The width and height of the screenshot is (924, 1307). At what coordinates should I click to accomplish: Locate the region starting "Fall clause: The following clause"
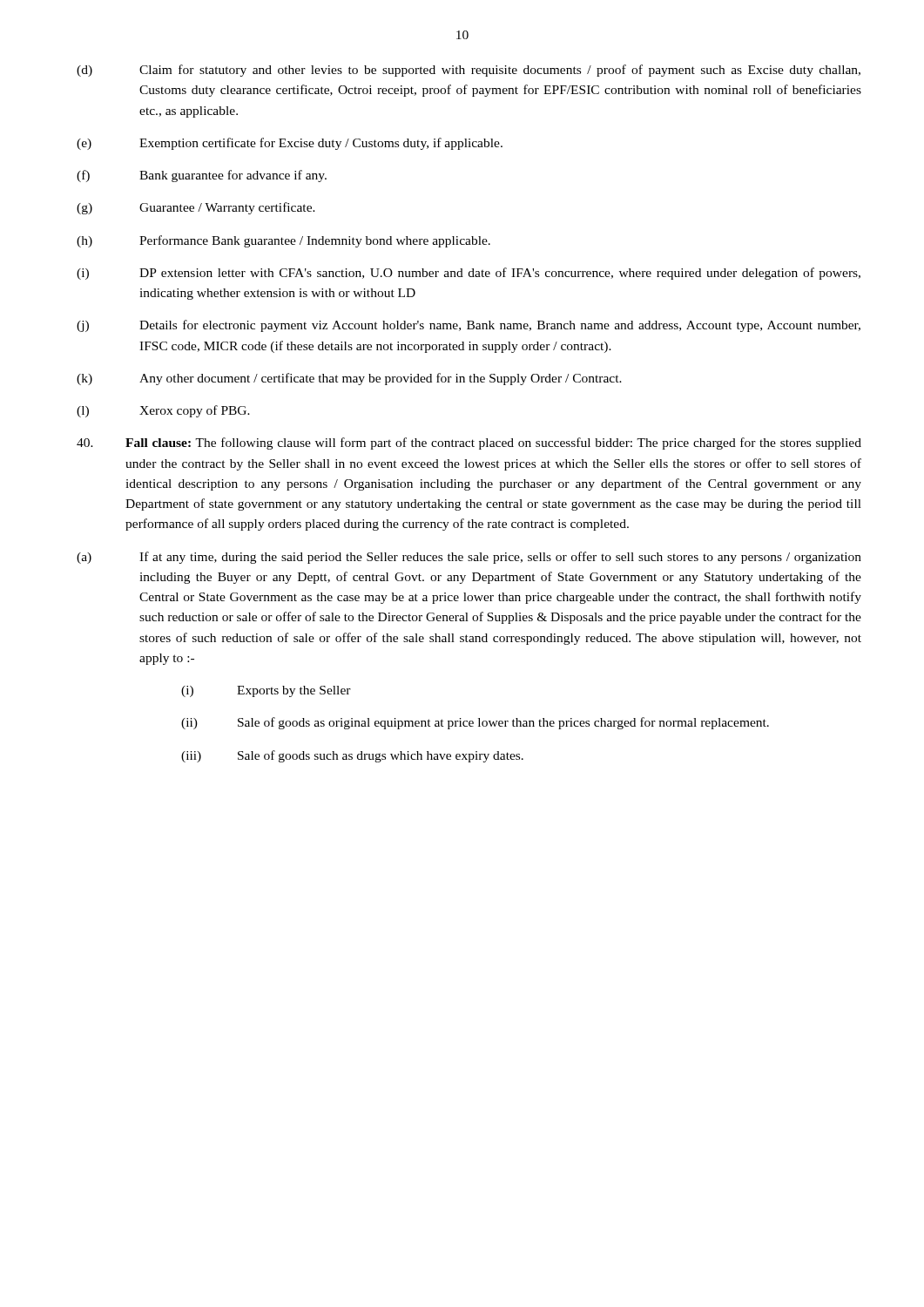(x=469, y=483)
